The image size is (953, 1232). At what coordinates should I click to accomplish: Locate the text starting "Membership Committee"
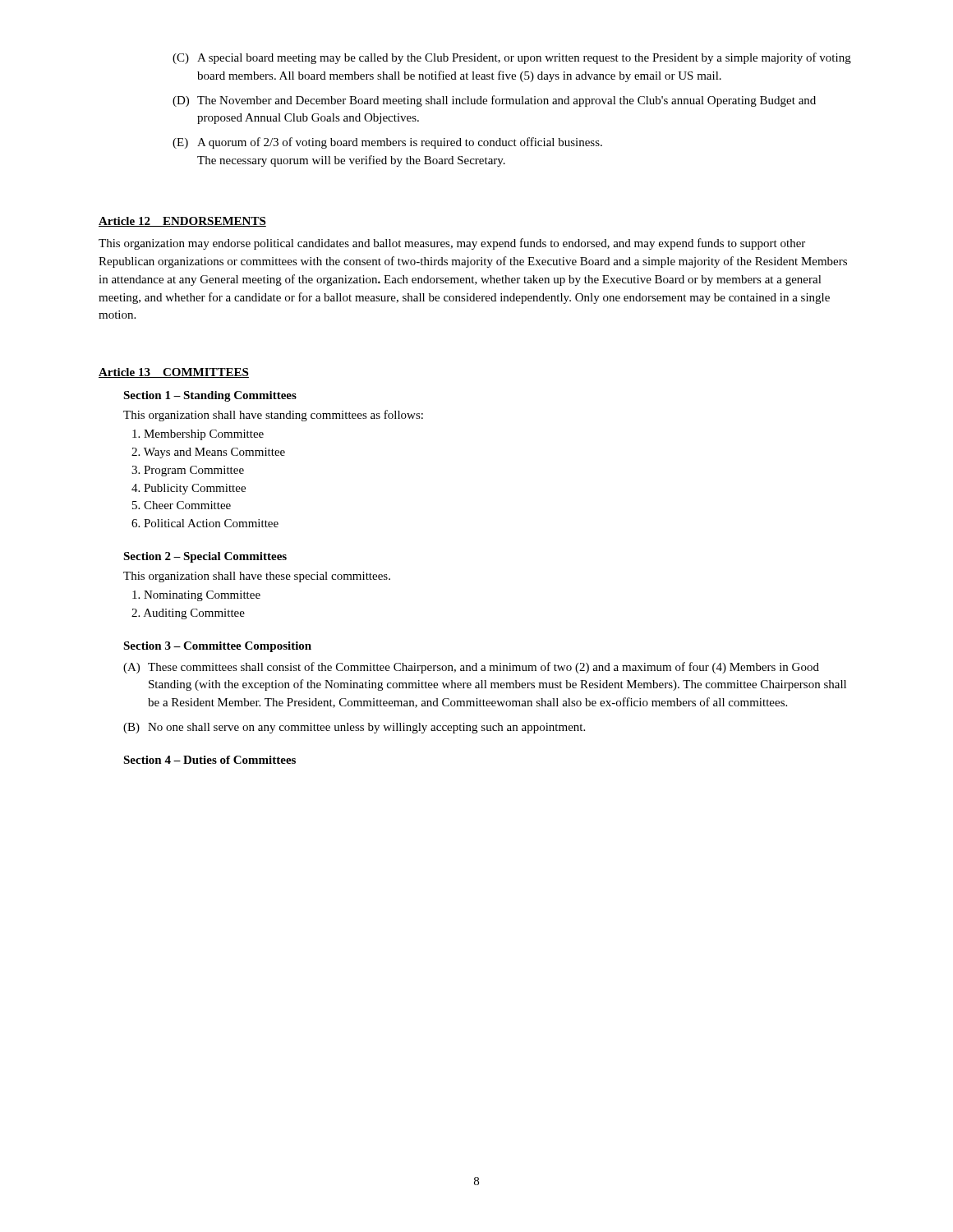198,434
